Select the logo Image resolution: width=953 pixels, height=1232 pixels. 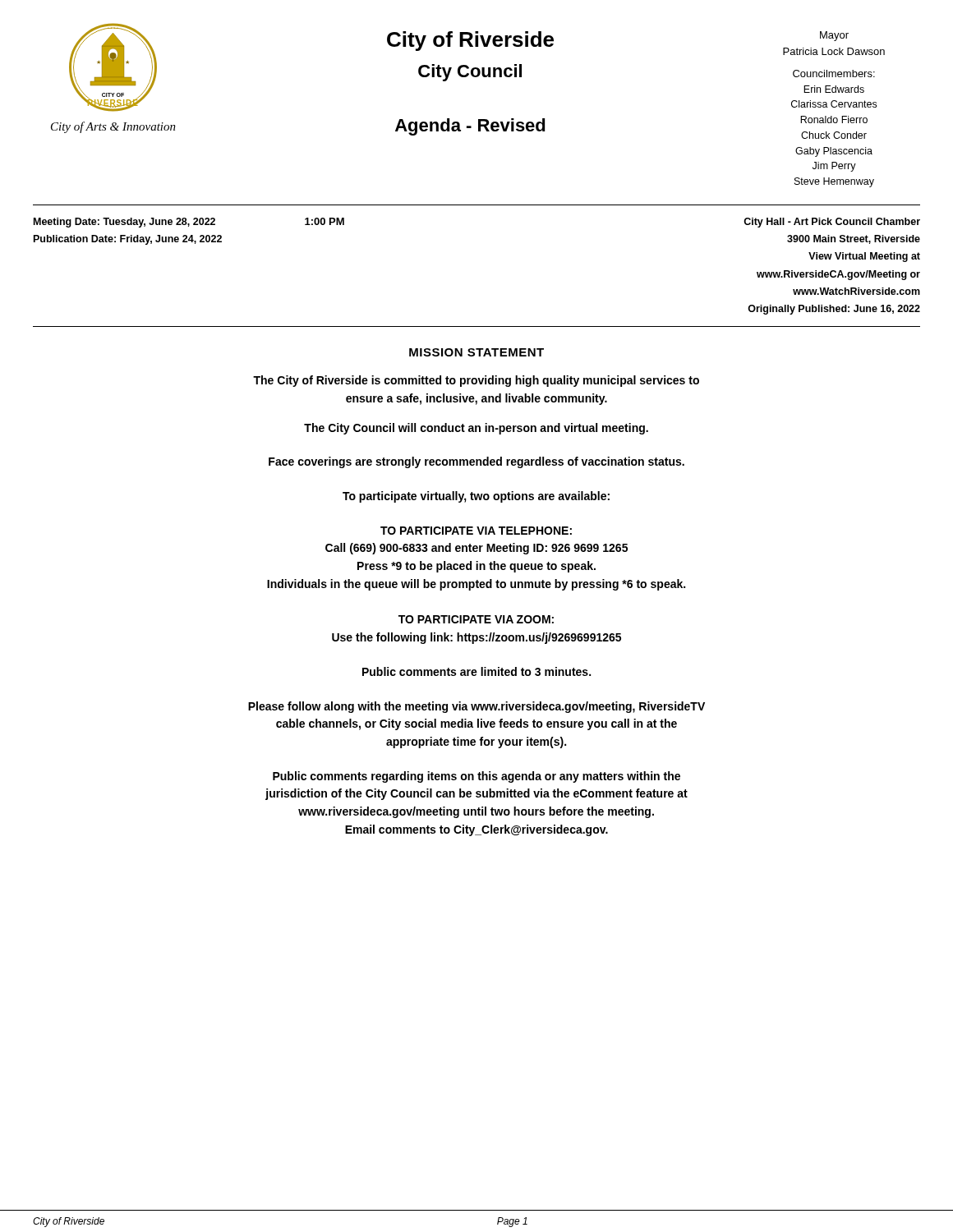point(113,78)
